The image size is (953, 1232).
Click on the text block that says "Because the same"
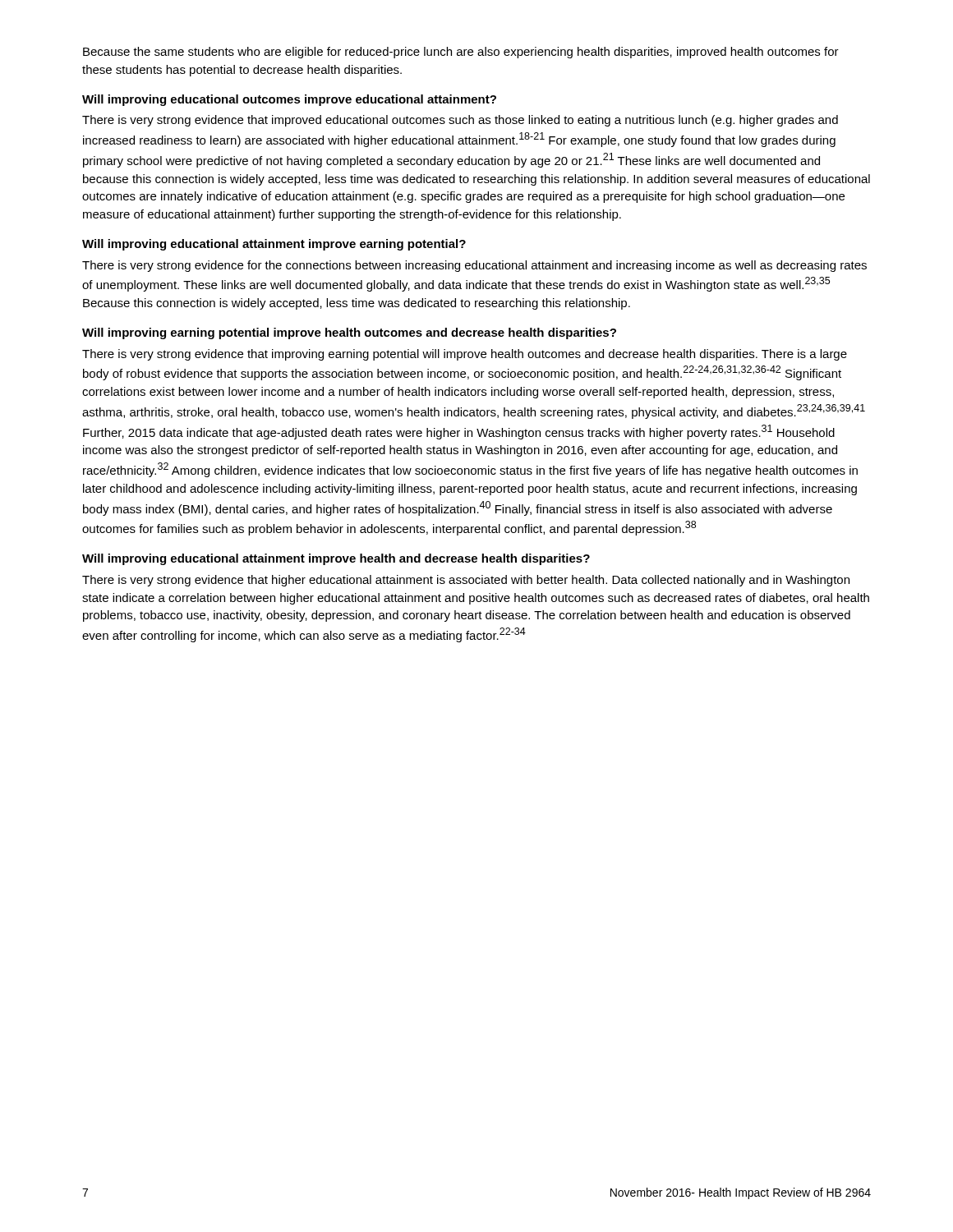[476, 61]
